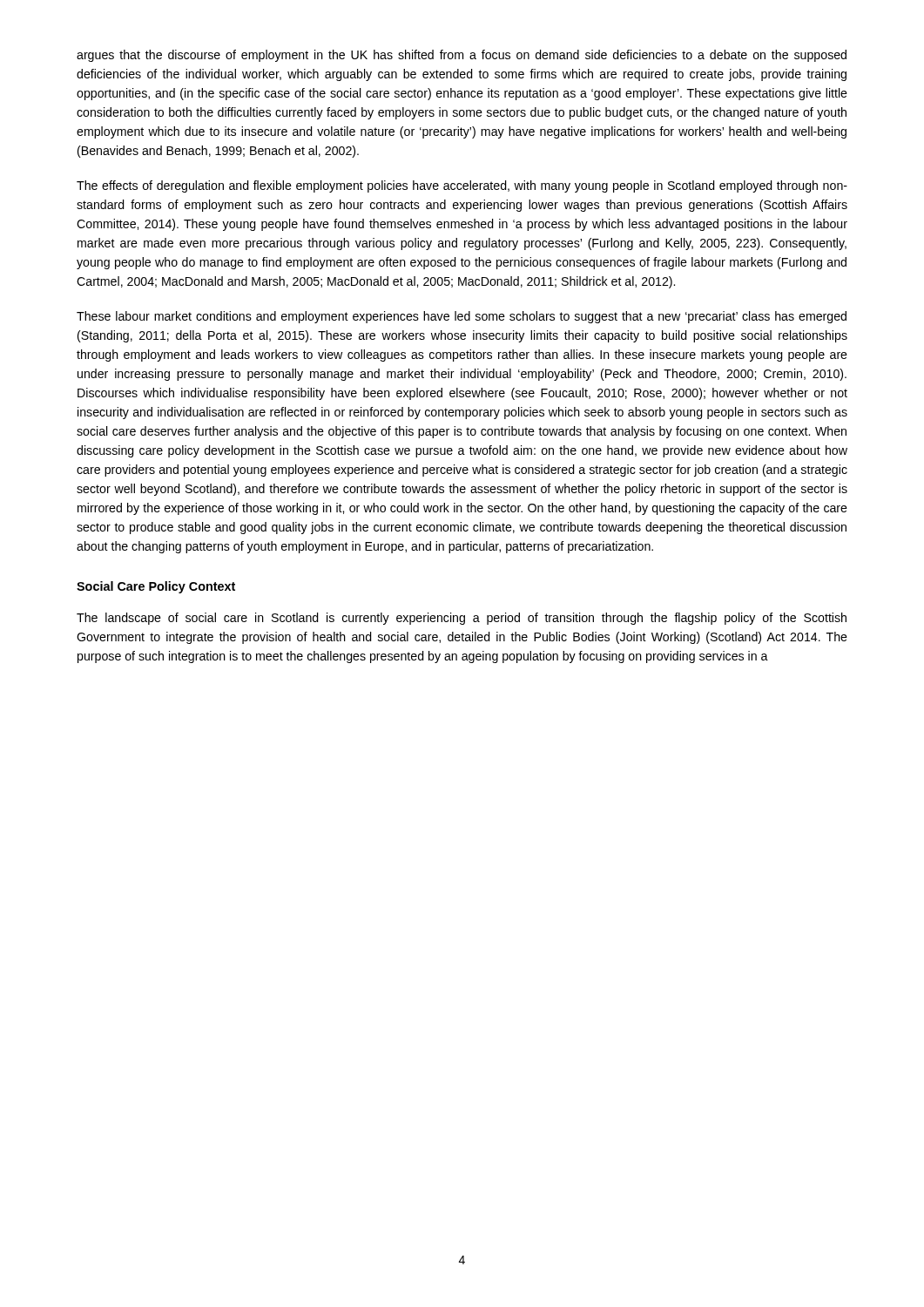Select the passage starting "The effects of deregulation"
The image size is (924, 1307).
462,234
